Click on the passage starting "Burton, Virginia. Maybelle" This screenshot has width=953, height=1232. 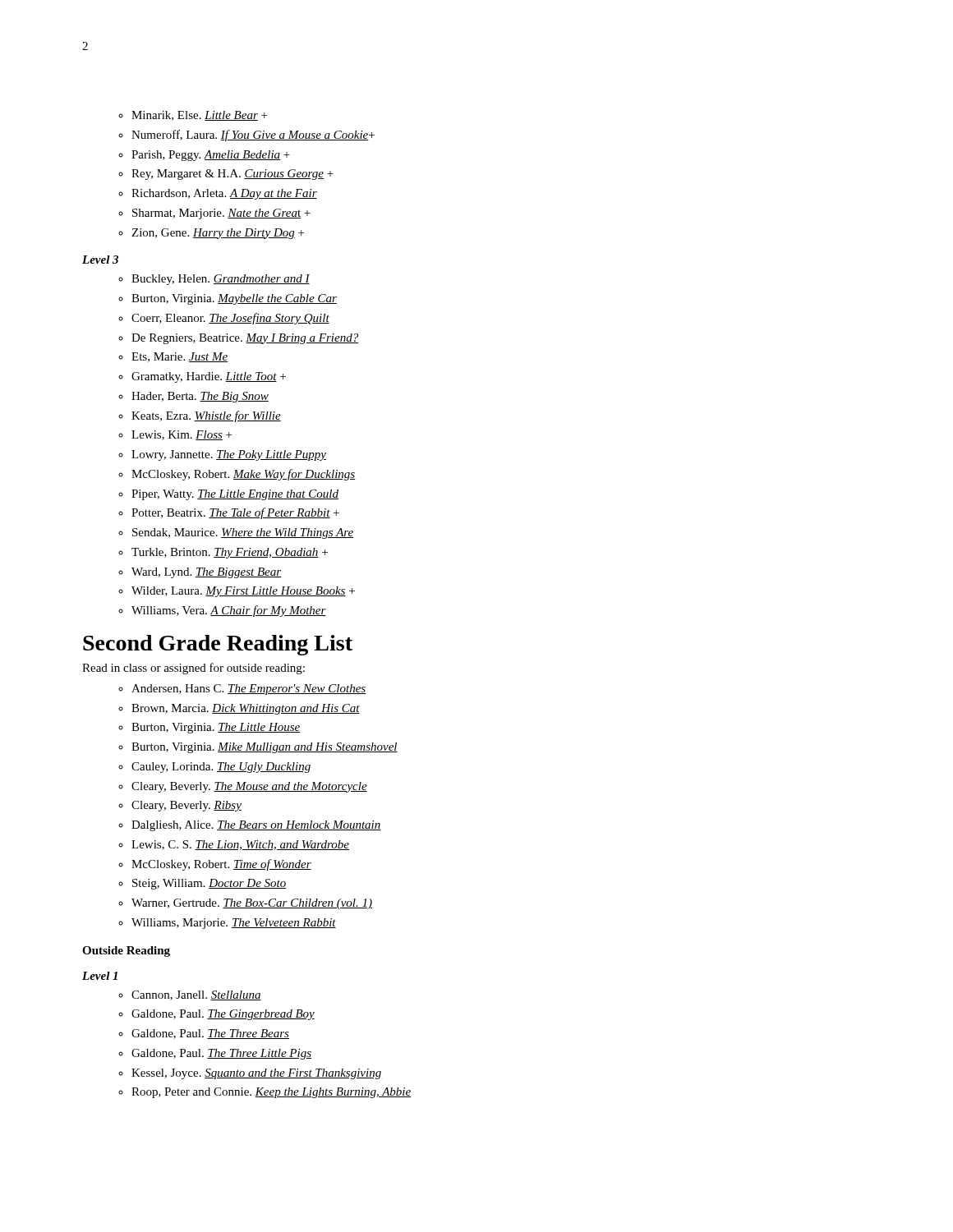(234, 298)
